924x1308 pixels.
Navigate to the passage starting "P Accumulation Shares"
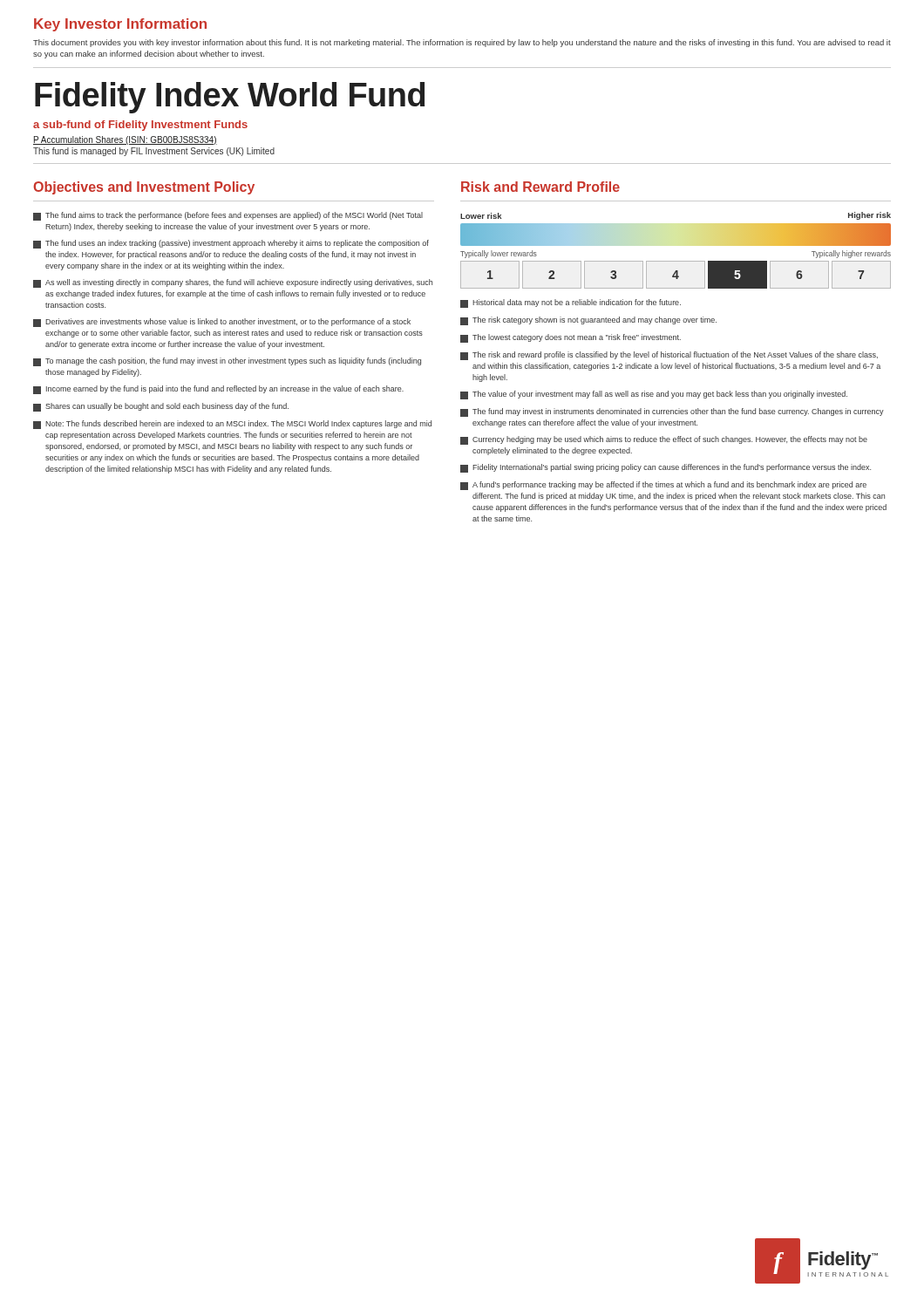pos(125,140)
